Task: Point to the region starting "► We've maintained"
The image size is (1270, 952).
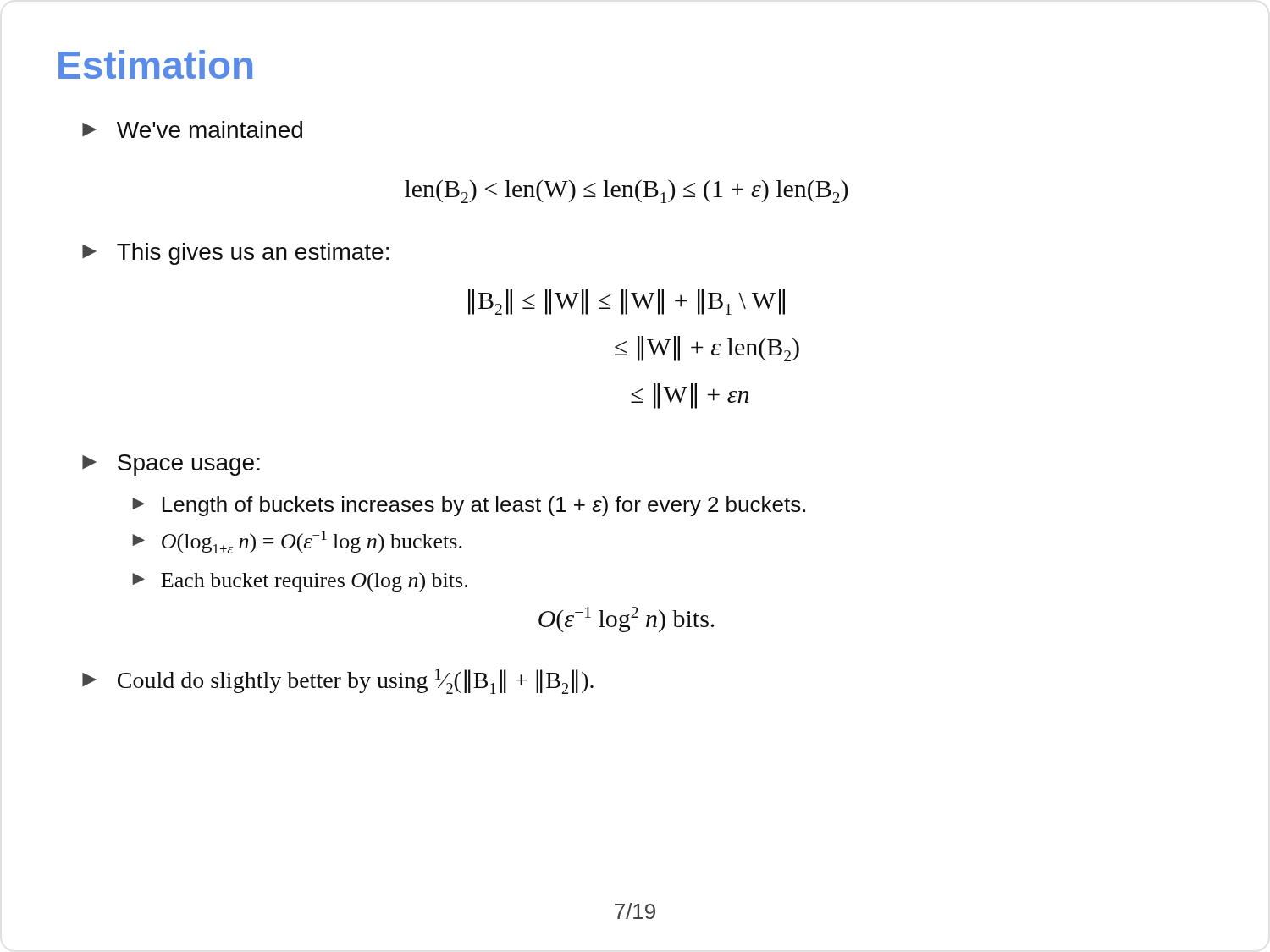Action: pyautogui.click(x=191, y=131)
